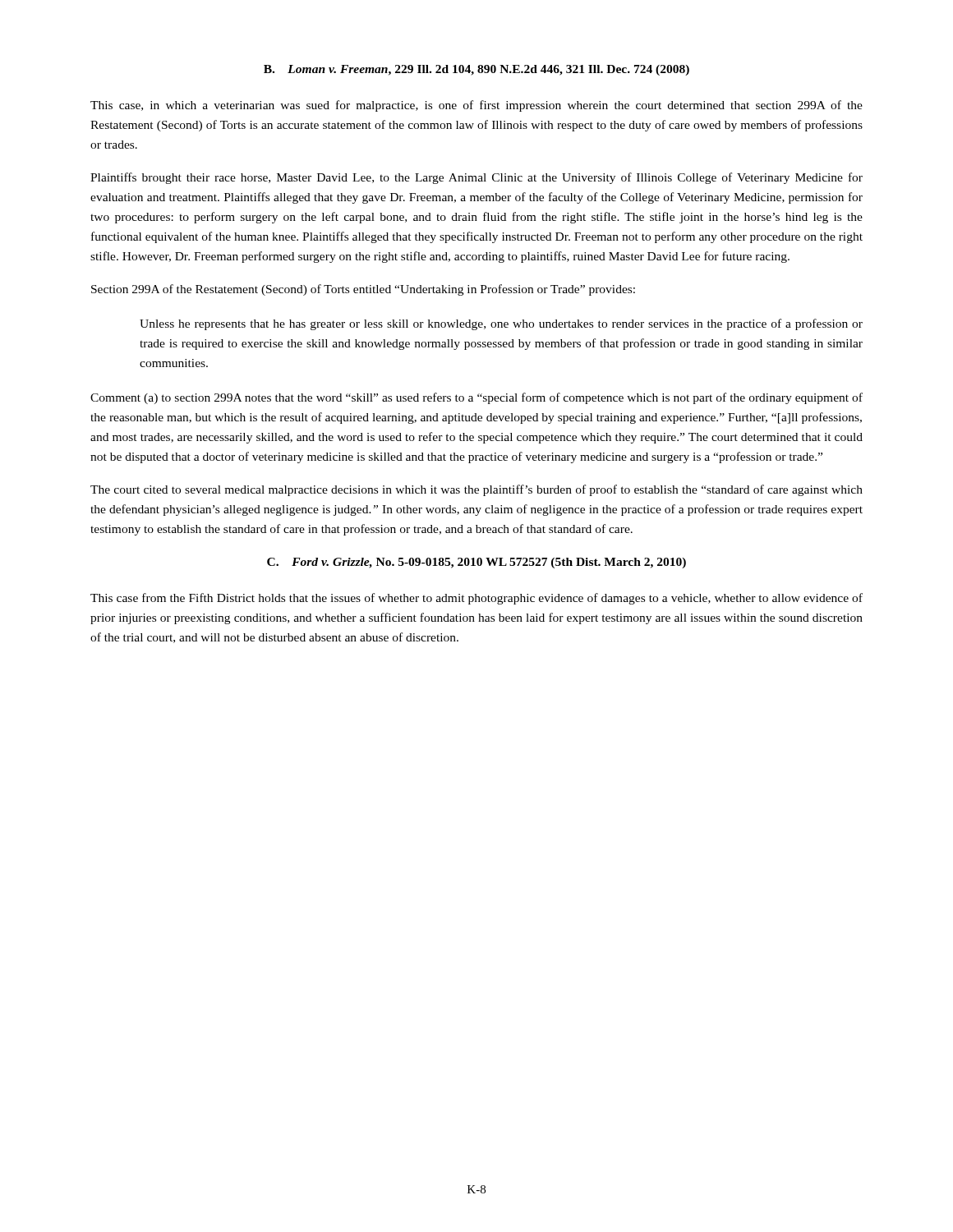Where is the passage that starts "This case from the Fifth"?
The width and height of the screenshot is (953, 1232).
(476, 618)
